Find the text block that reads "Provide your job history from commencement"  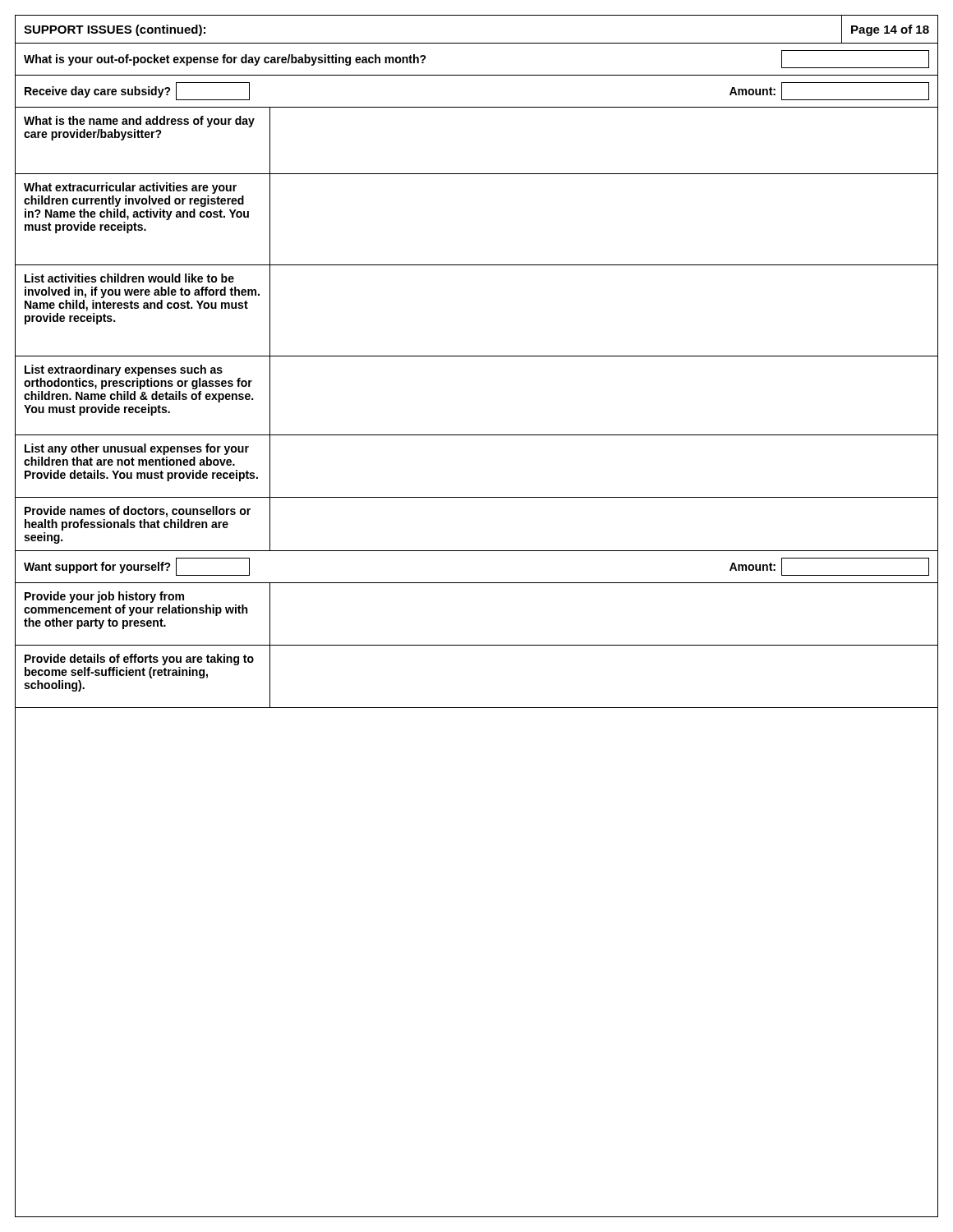tap(476, 614)
